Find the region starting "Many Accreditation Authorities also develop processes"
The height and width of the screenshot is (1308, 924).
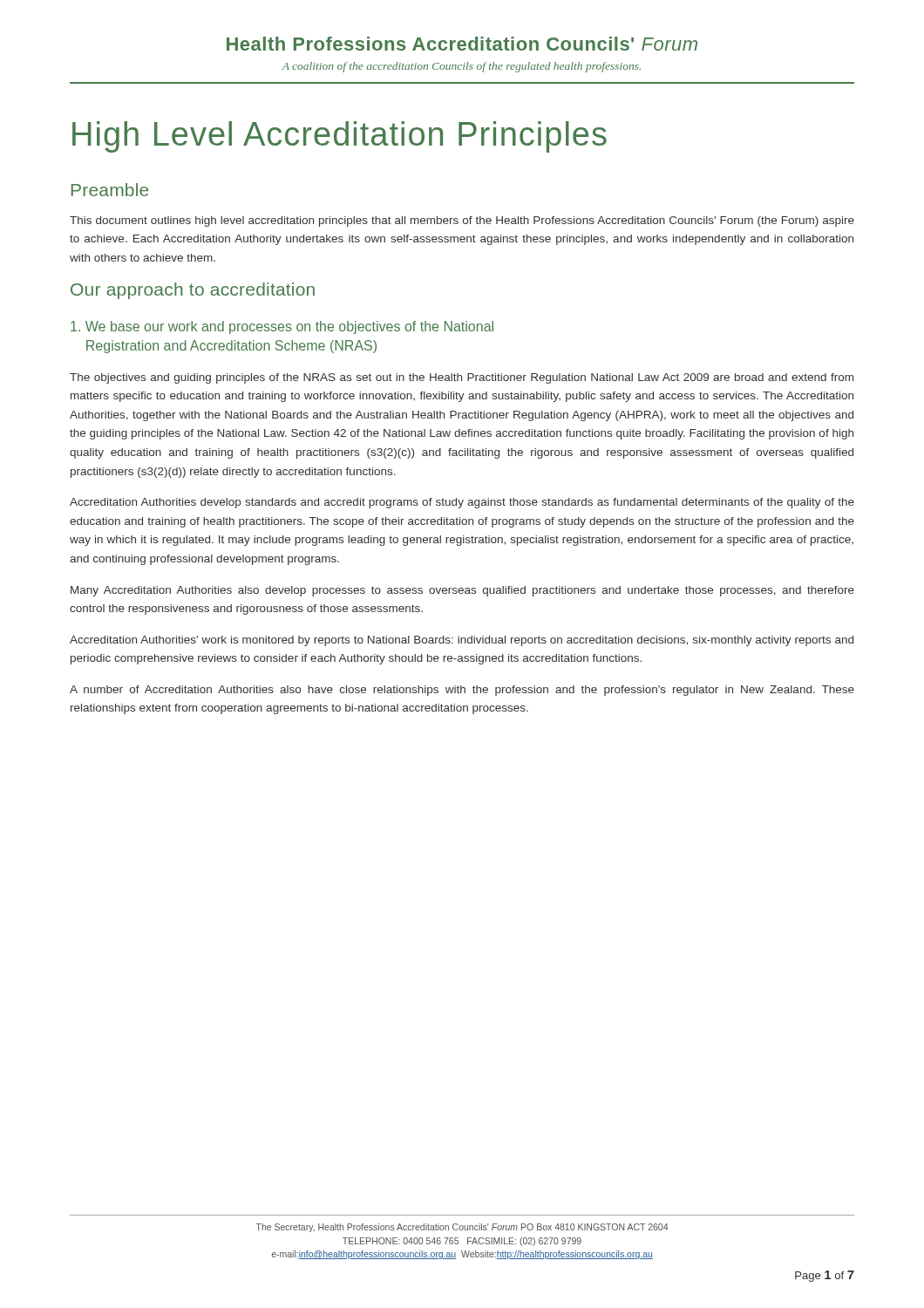tap(462, 599)
